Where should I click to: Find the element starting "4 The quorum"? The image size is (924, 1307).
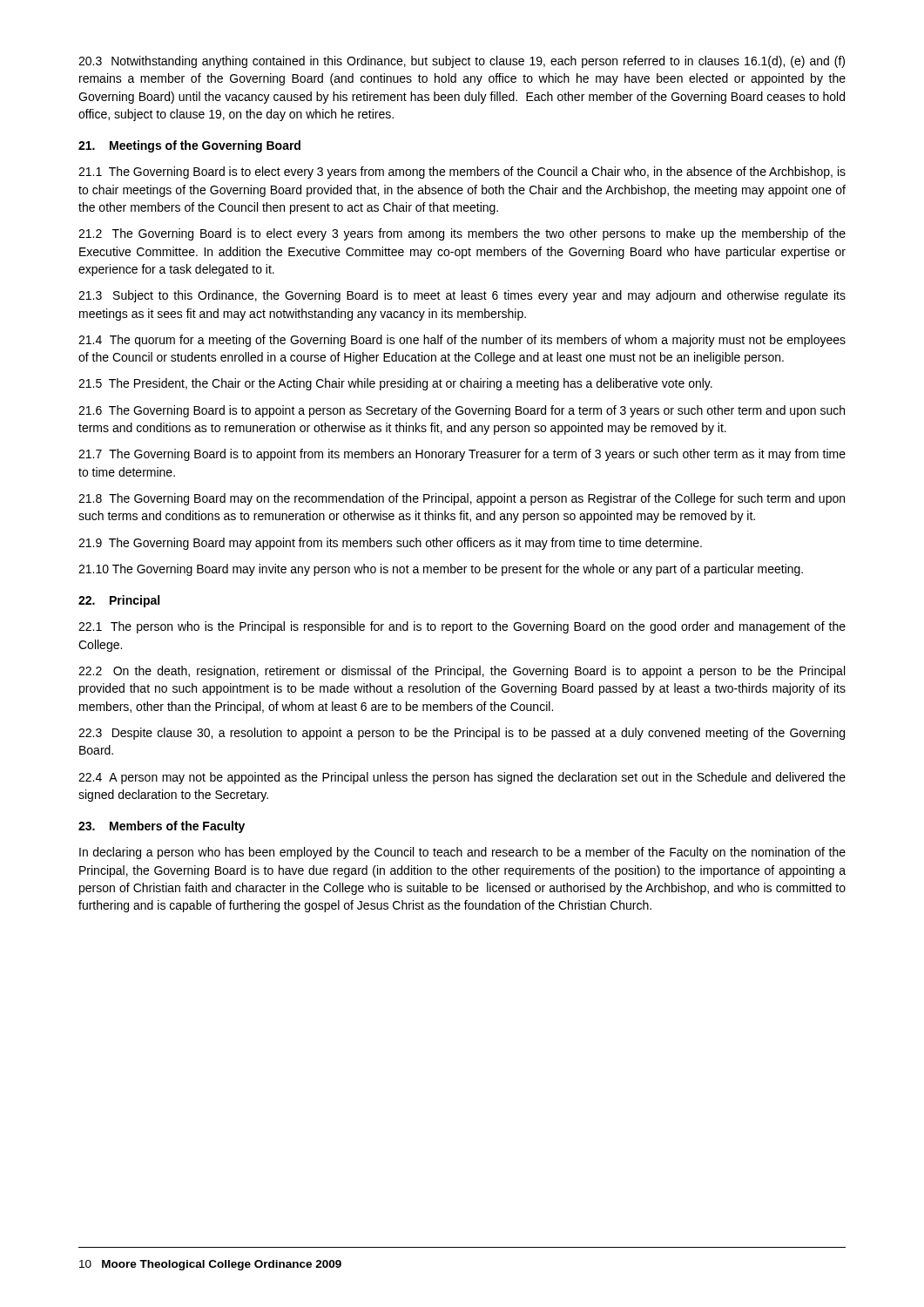pyautogui.click(x=462, y=349)
